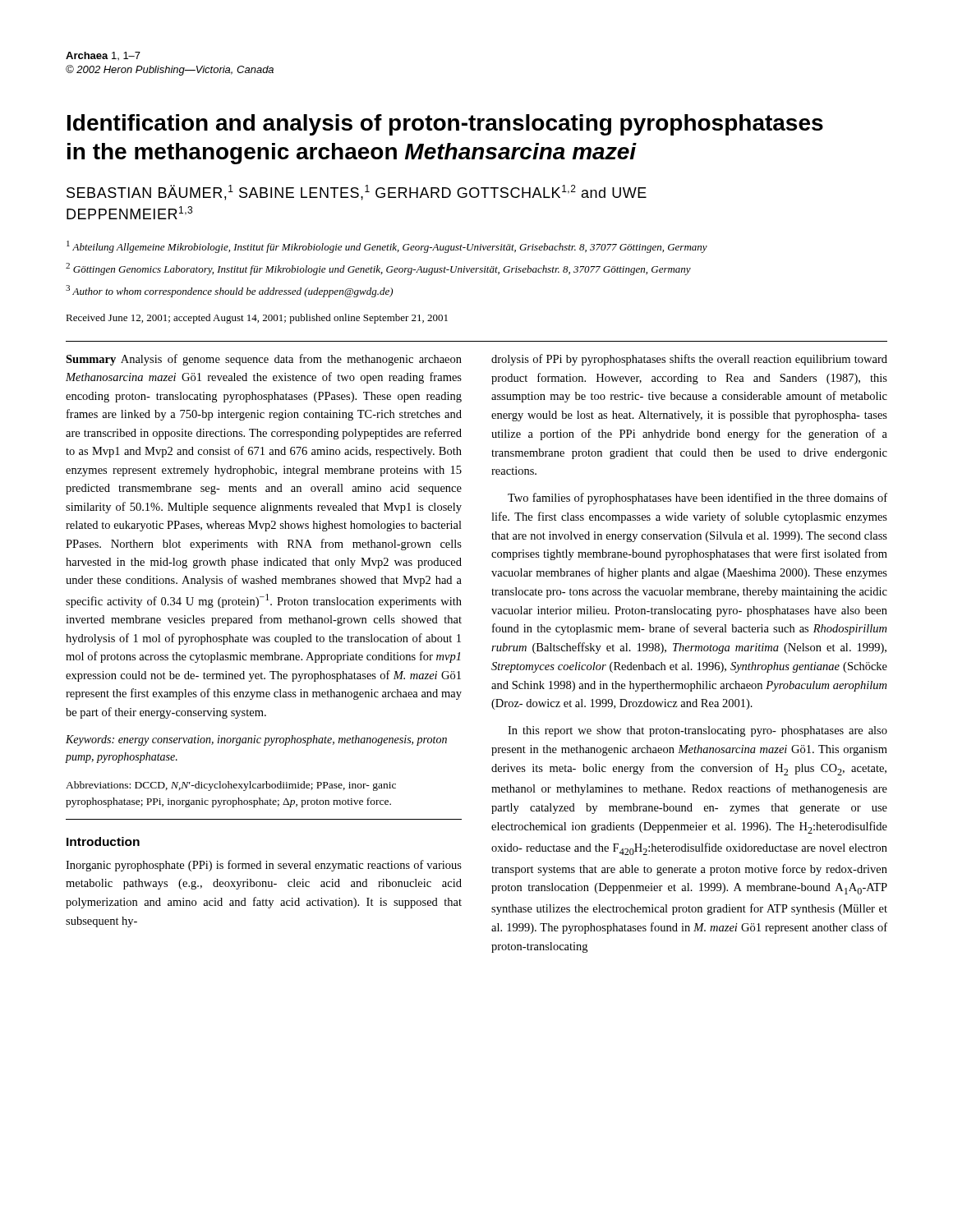The height and width of the screenshot is (1232, 953).
Task: Locate the element starting "drolysis of PPi by"
Action: (689, 415)
